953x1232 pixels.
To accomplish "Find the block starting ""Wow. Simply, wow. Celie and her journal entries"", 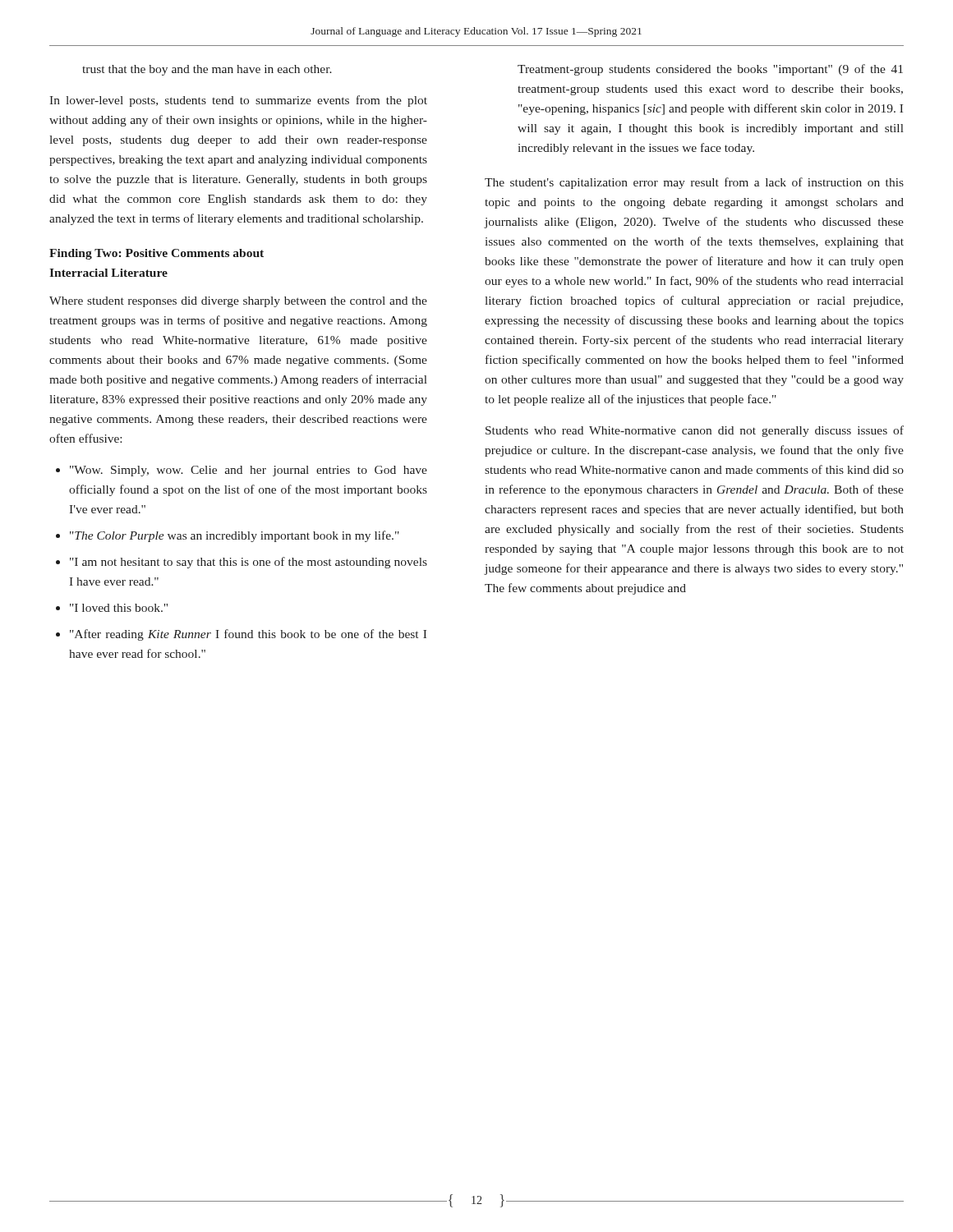I will 248,489.
